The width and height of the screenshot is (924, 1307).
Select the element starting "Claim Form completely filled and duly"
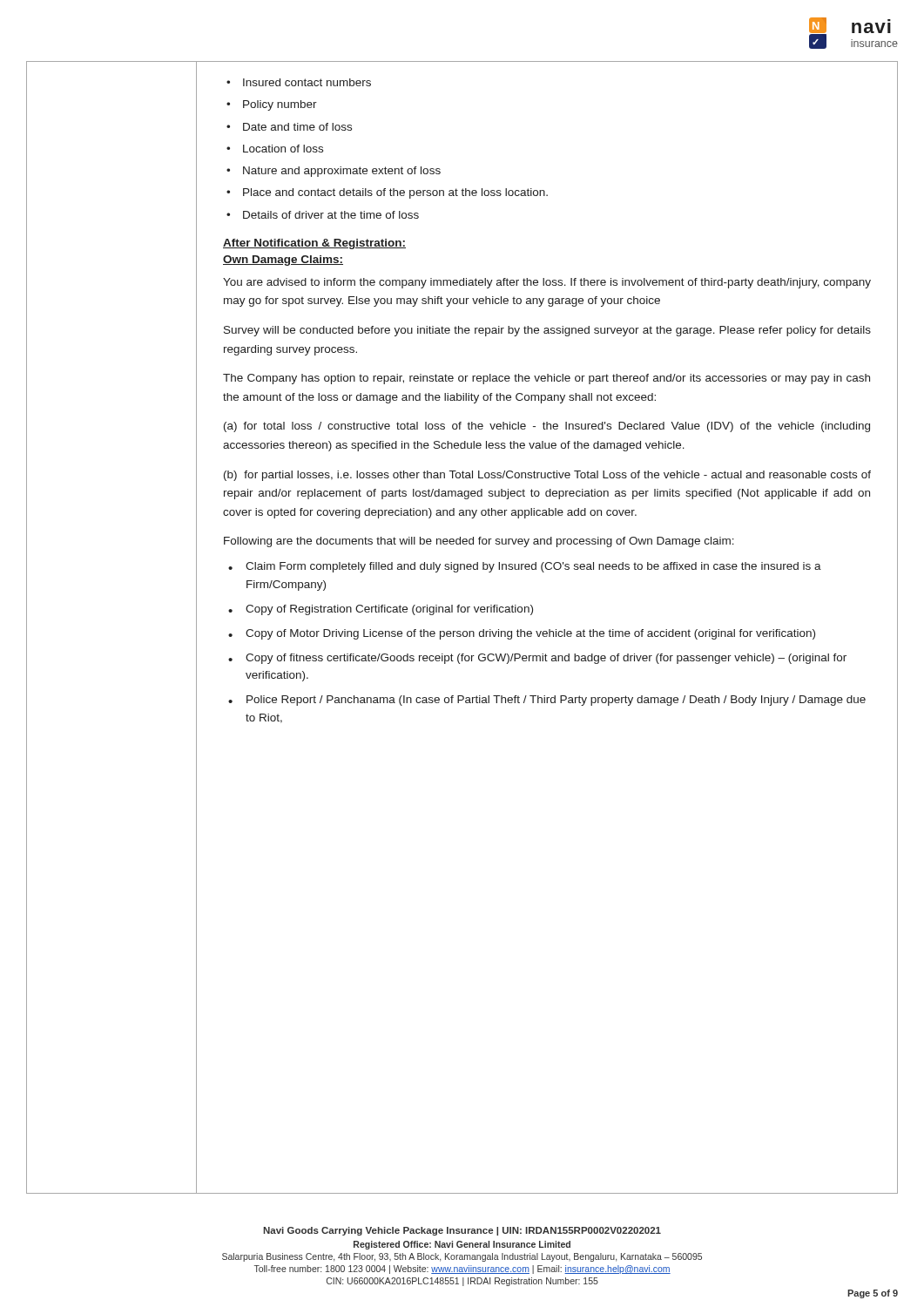pos(533,575)
